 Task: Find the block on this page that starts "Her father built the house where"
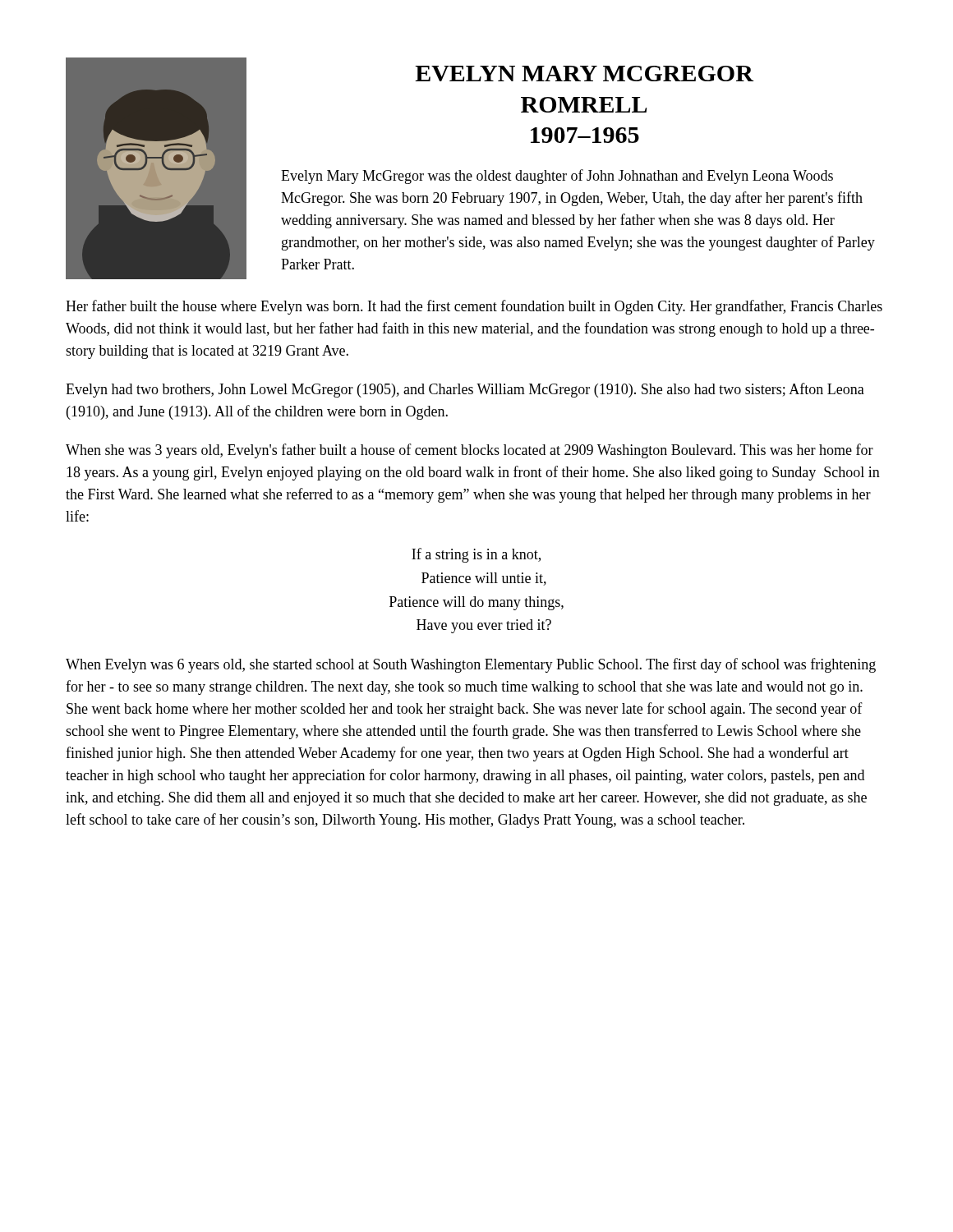click(x=474, y=329)
